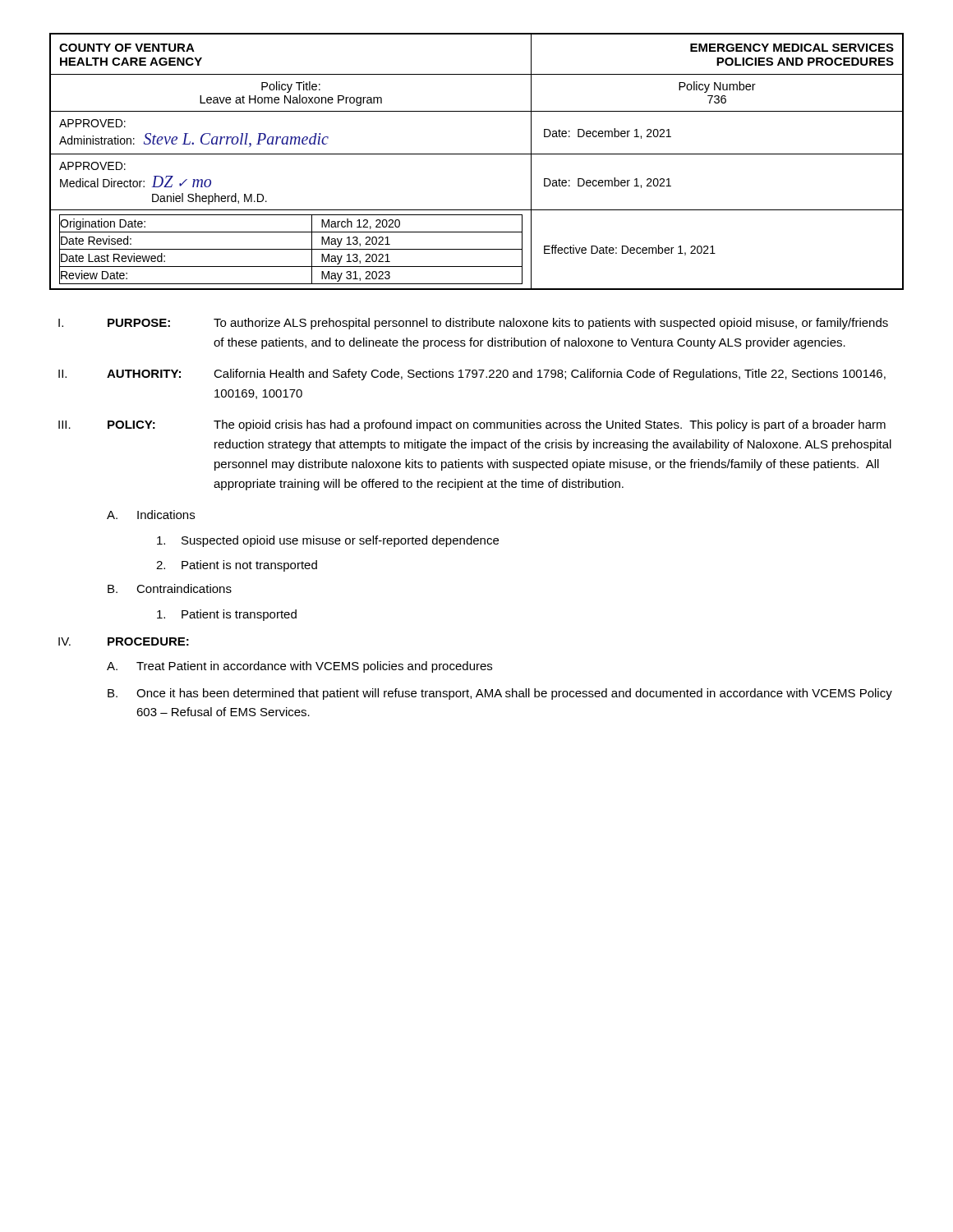Select the list item containing "A. Treat Patient in"

pyautogui.click(x=300, y=665)
